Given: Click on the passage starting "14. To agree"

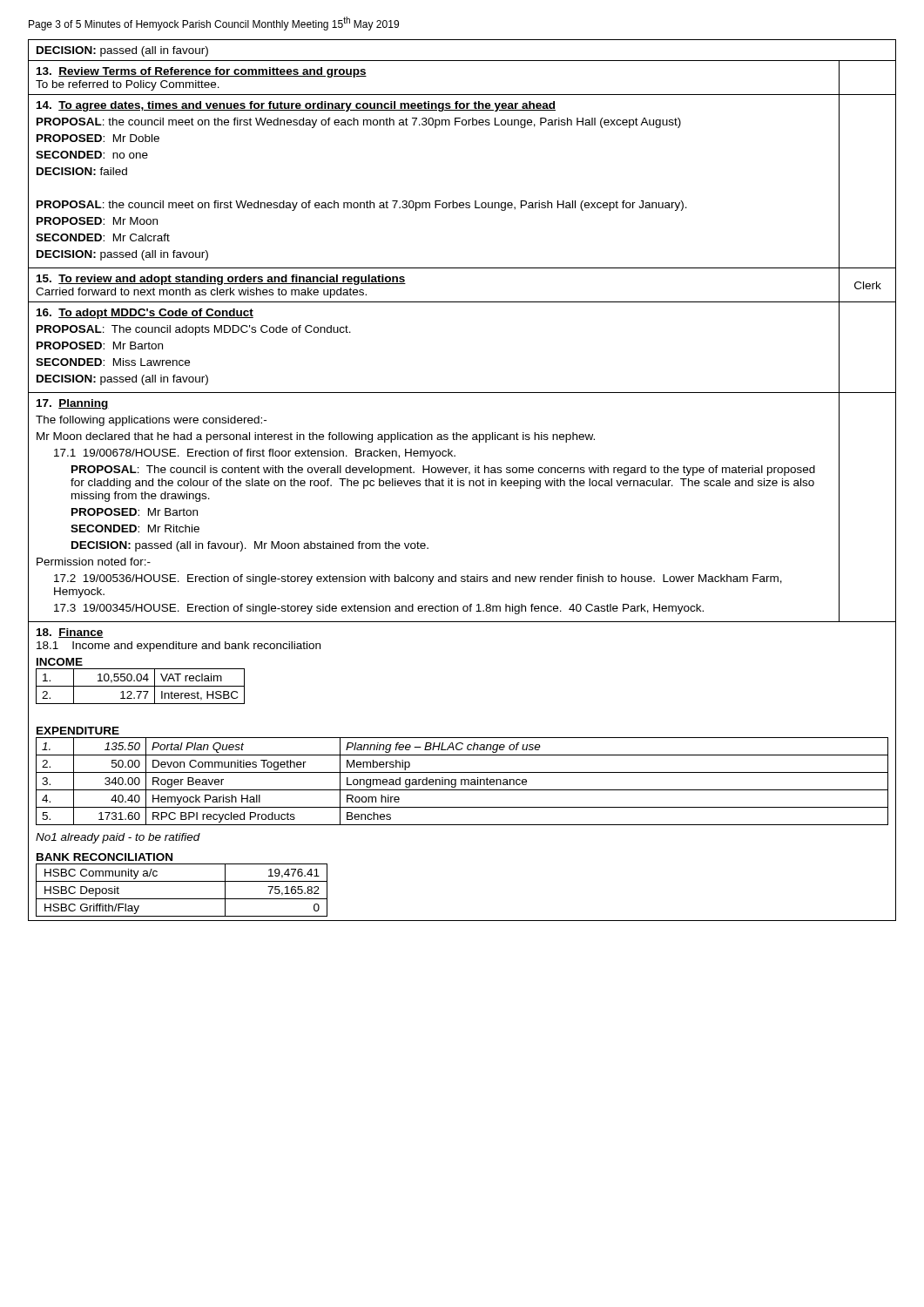Looking at the screenshot, I should point(296,105).
